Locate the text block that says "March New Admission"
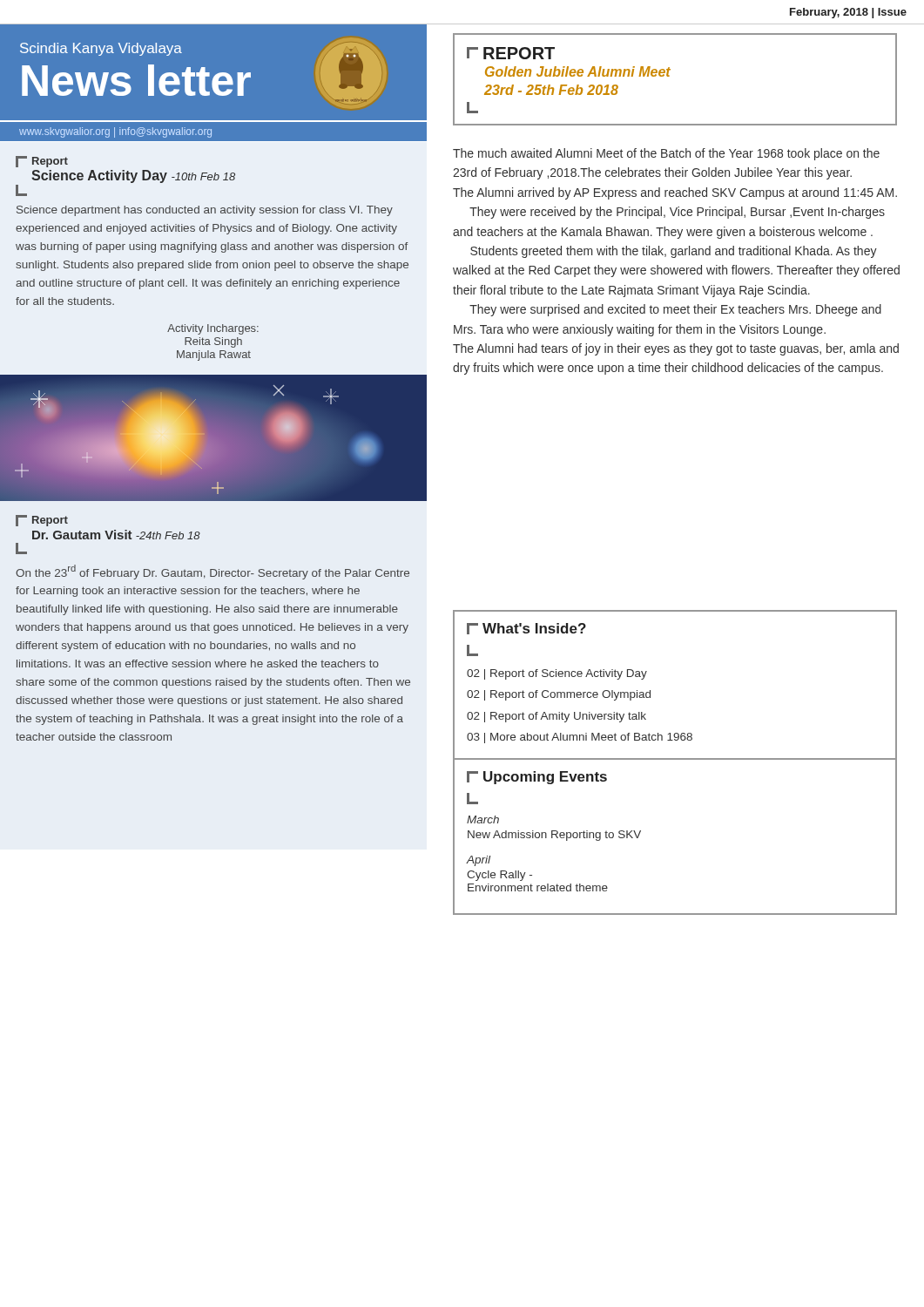 [x=483, y=819]
